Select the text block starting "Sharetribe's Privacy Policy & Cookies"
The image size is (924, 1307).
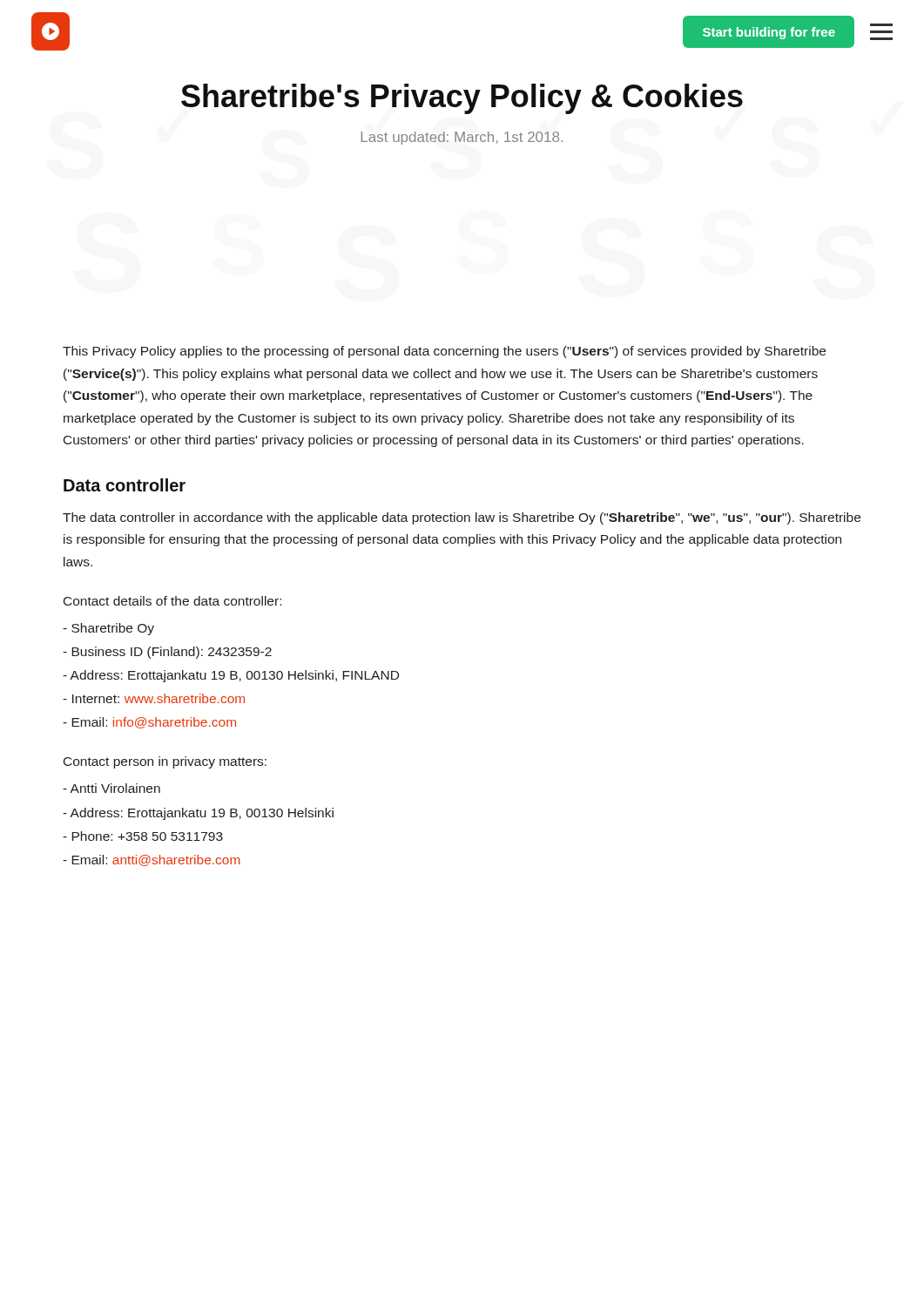pos(462,96)
